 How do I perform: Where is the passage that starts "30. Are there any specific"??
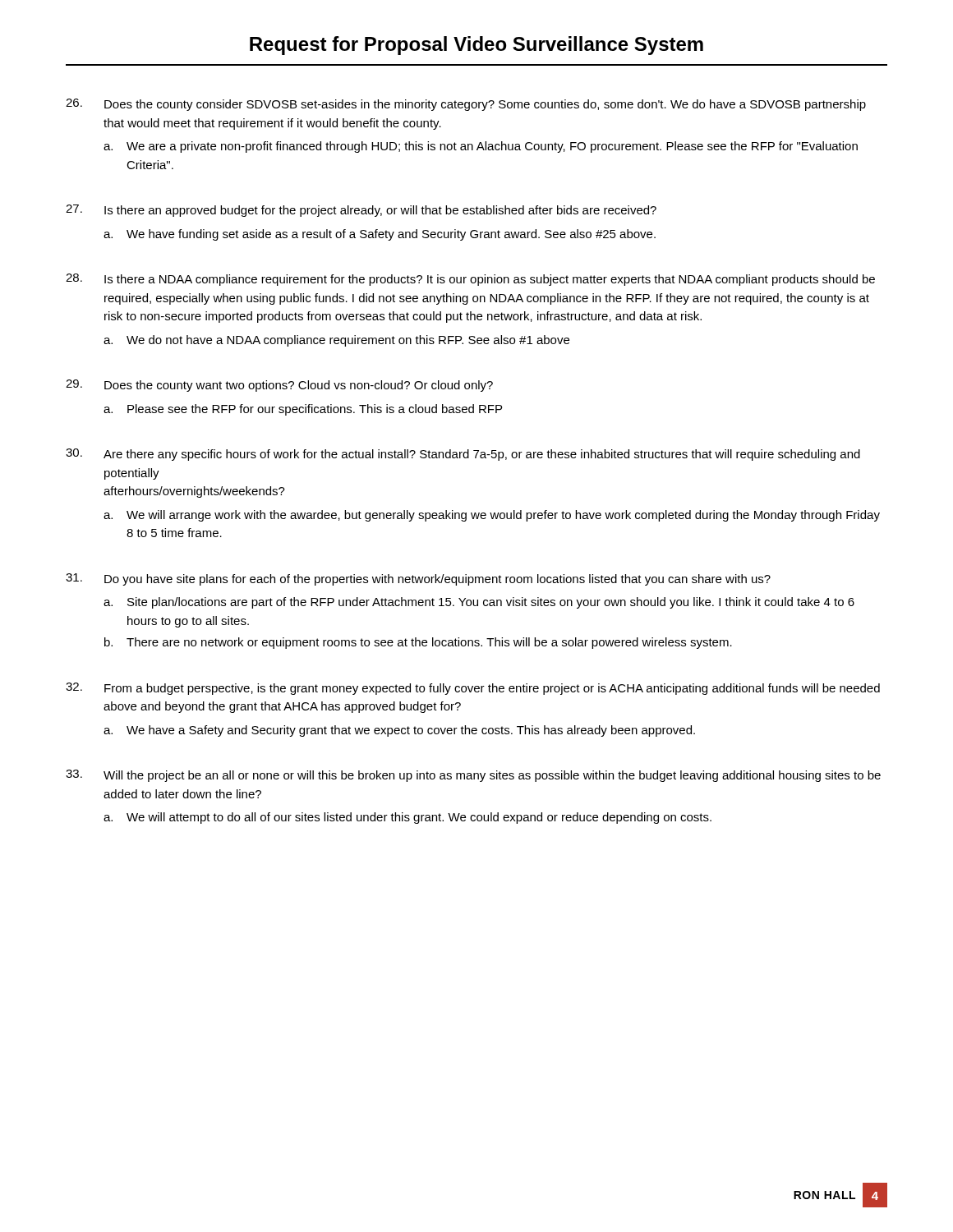click(x=463, y=455)
